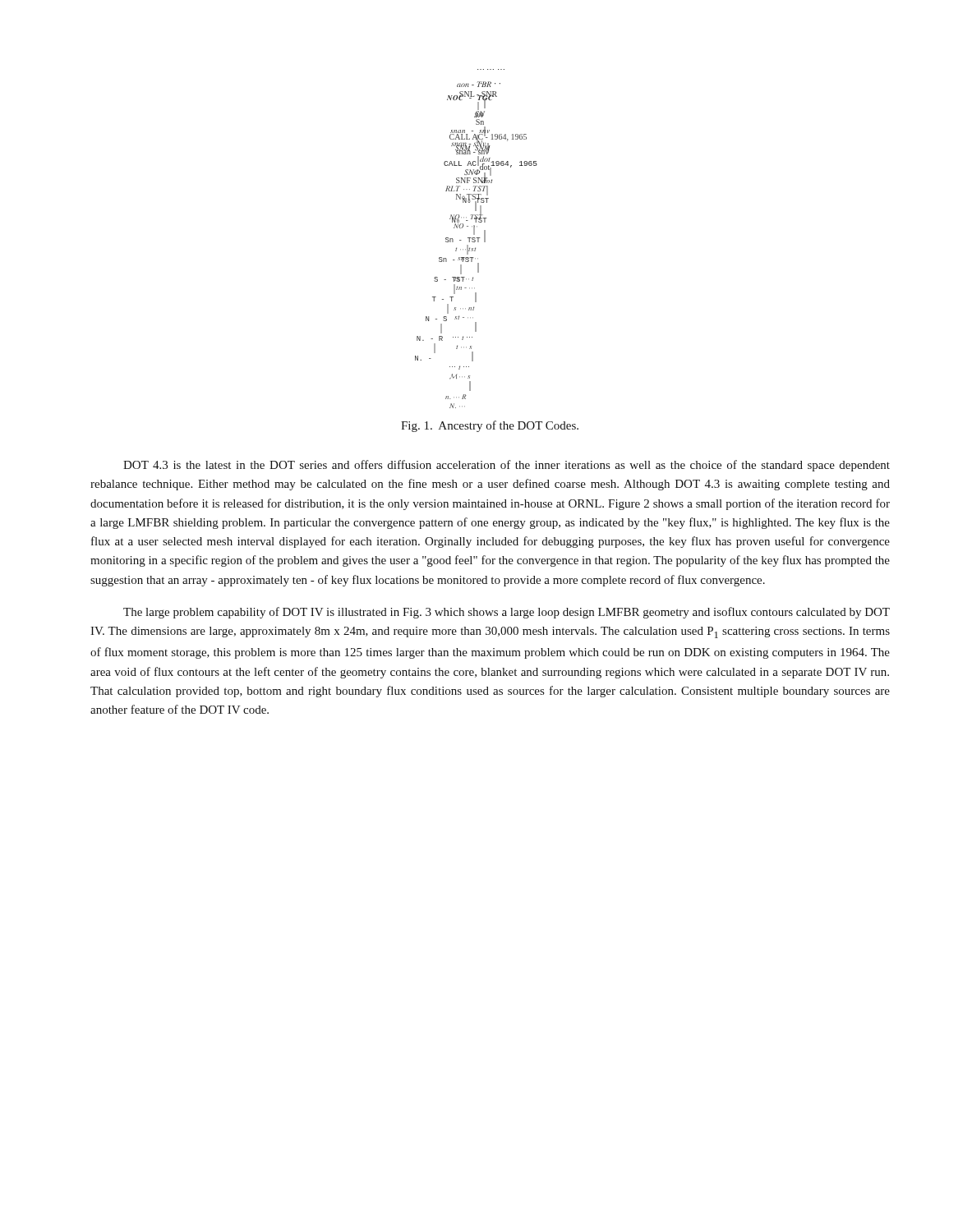Find the flowchart
The height and width of the screenshot is (1232, 972).
(490, 234)
